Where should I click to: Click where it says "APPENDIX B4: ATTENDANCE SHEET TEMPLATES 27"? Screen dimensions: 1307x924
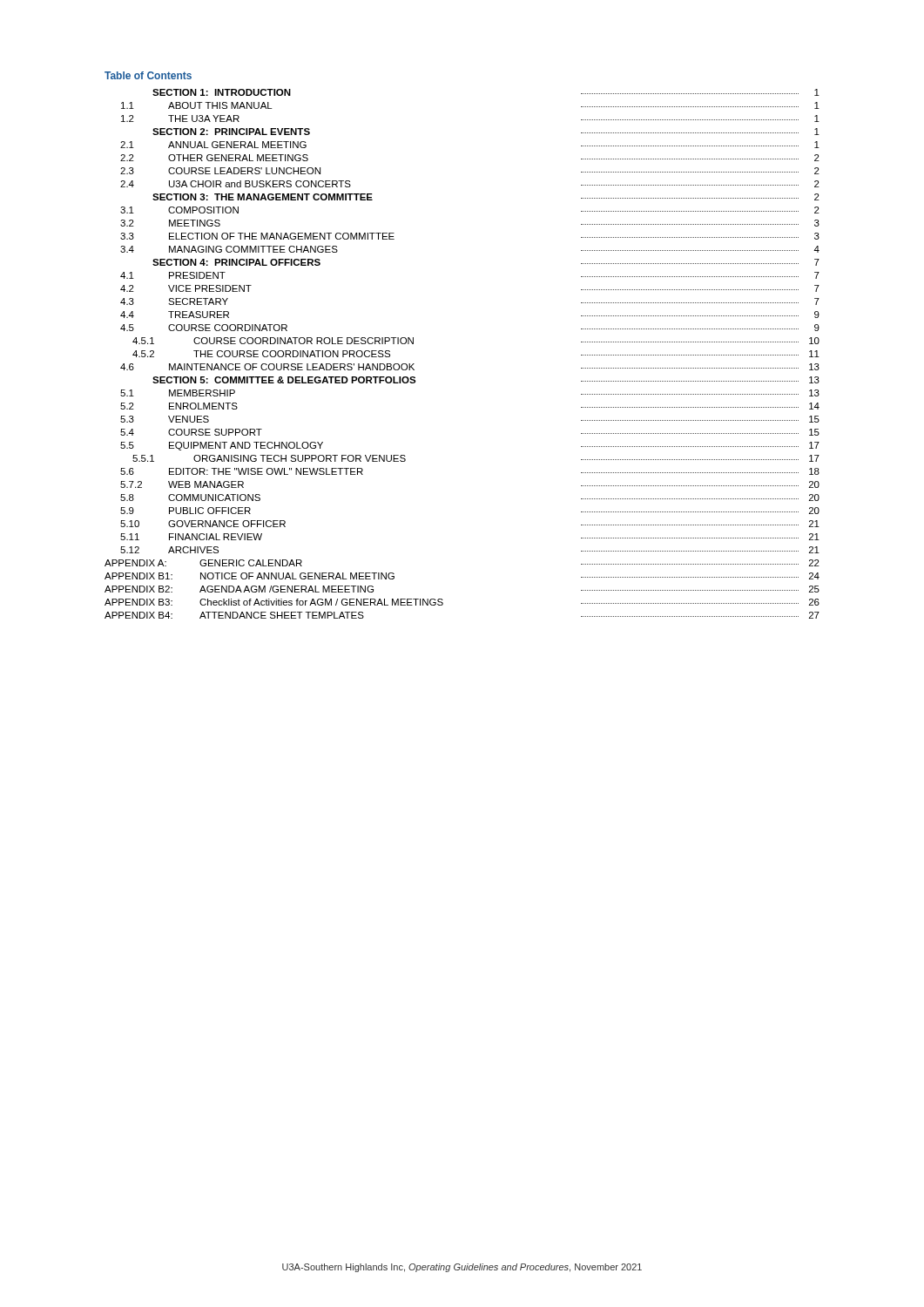(135, 615)
